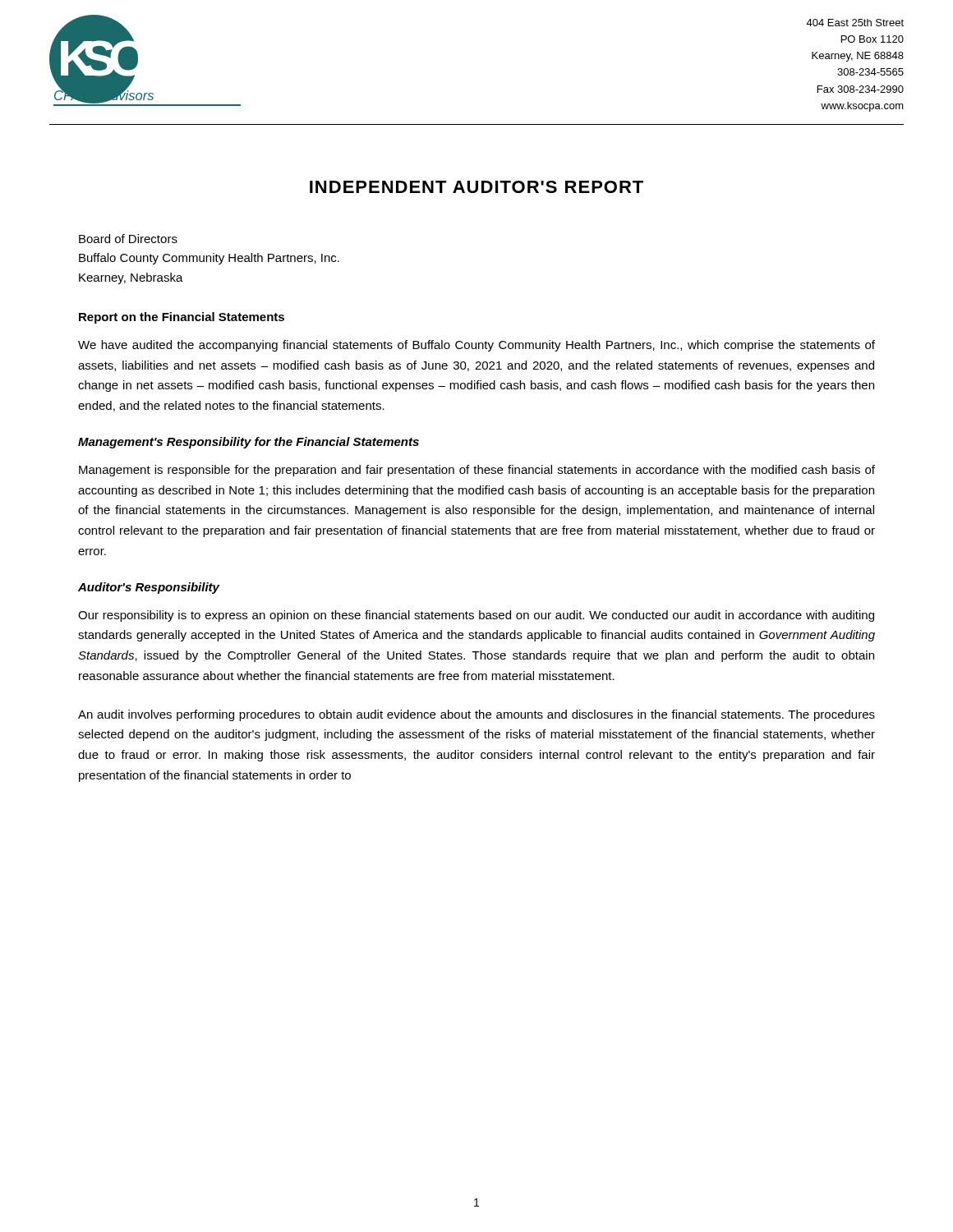953x1232 pixels.
Task: Find the region starting "Board of Directors Buffalo County Community"
Action: 209,258
